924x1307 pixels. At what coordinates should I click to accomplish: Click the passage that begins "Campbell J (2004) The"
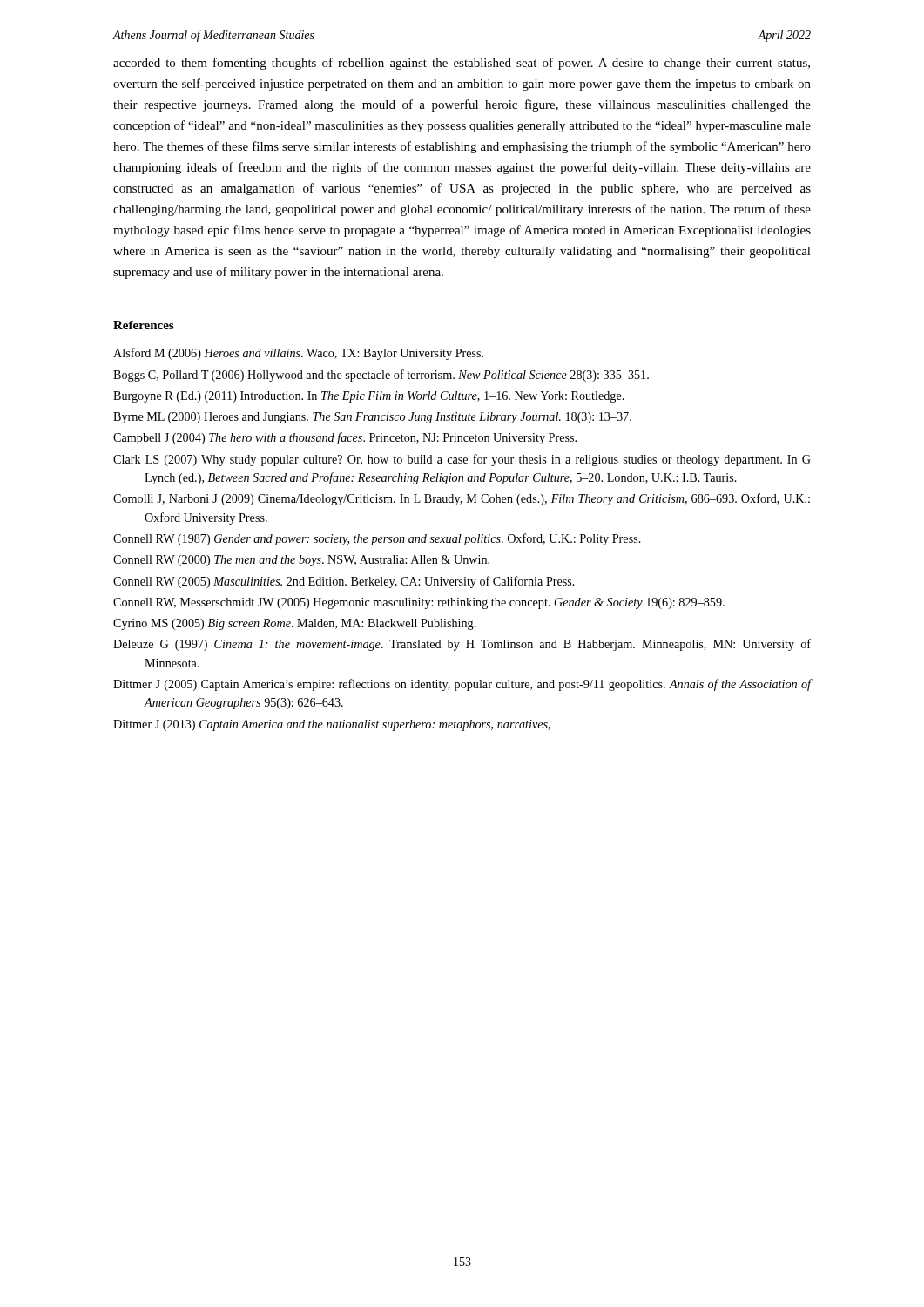click(345, 438)
